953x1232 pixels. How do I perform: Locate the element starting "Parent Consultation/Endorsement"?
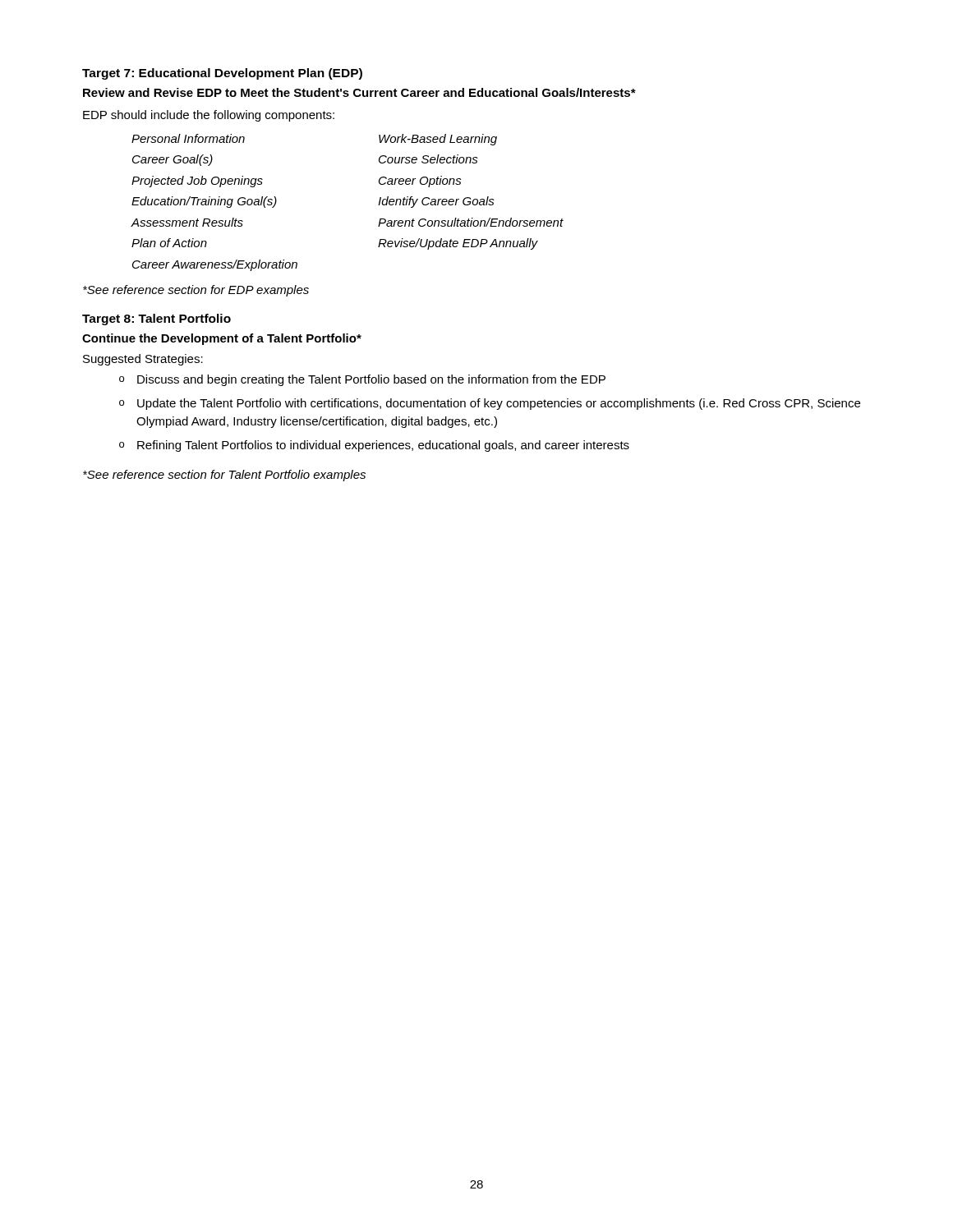(x=518, y=222)
